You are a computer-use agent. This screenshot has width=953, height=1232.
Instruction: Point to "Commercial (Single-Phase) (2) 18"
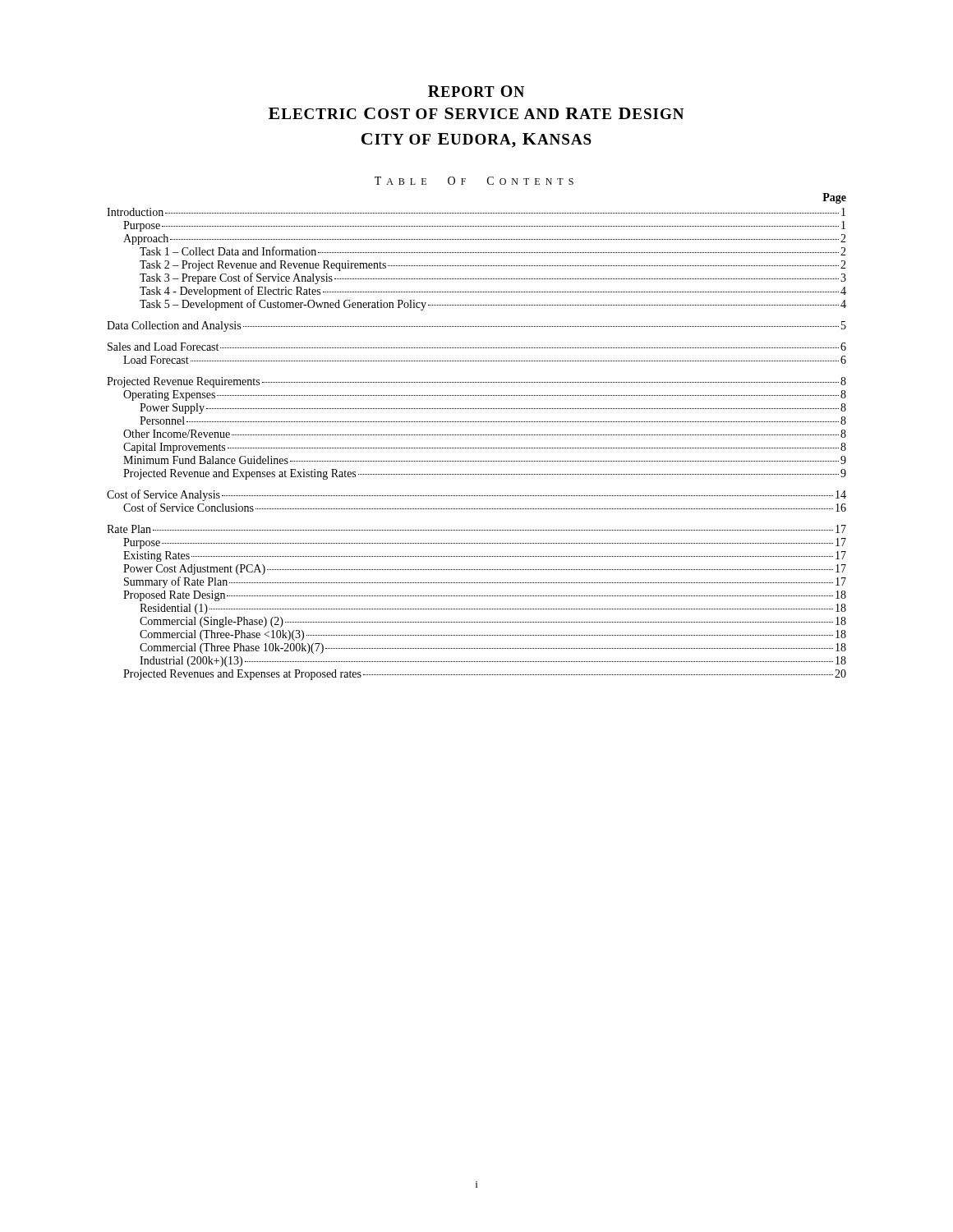493,621
